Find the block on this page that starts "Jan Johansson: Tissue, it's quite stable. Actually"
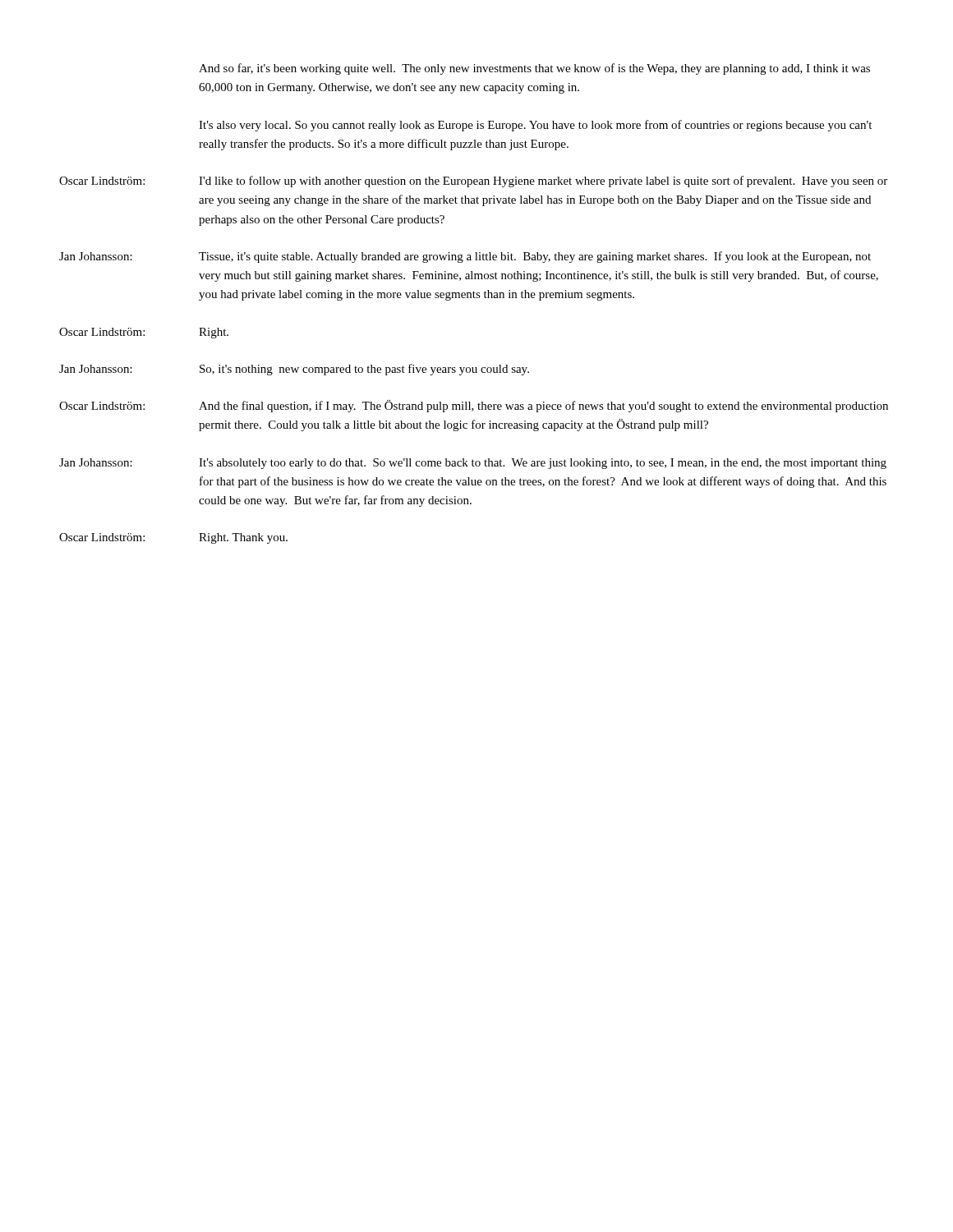The image size is (953, 1232). coord(476,276)
